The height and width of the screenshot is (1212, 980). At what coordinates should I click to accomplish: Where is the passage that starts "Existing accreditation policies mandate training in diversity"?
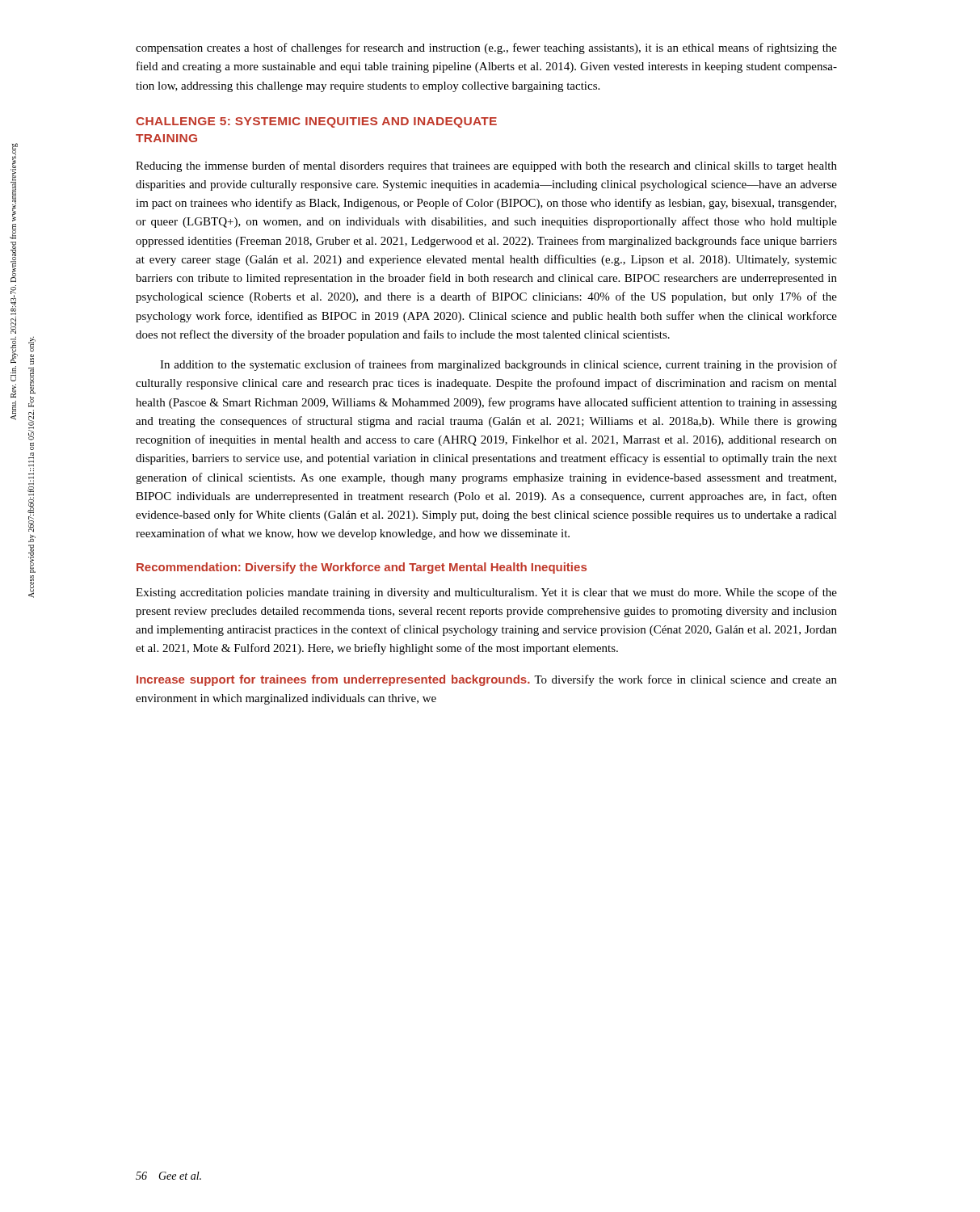coord(486,620)
